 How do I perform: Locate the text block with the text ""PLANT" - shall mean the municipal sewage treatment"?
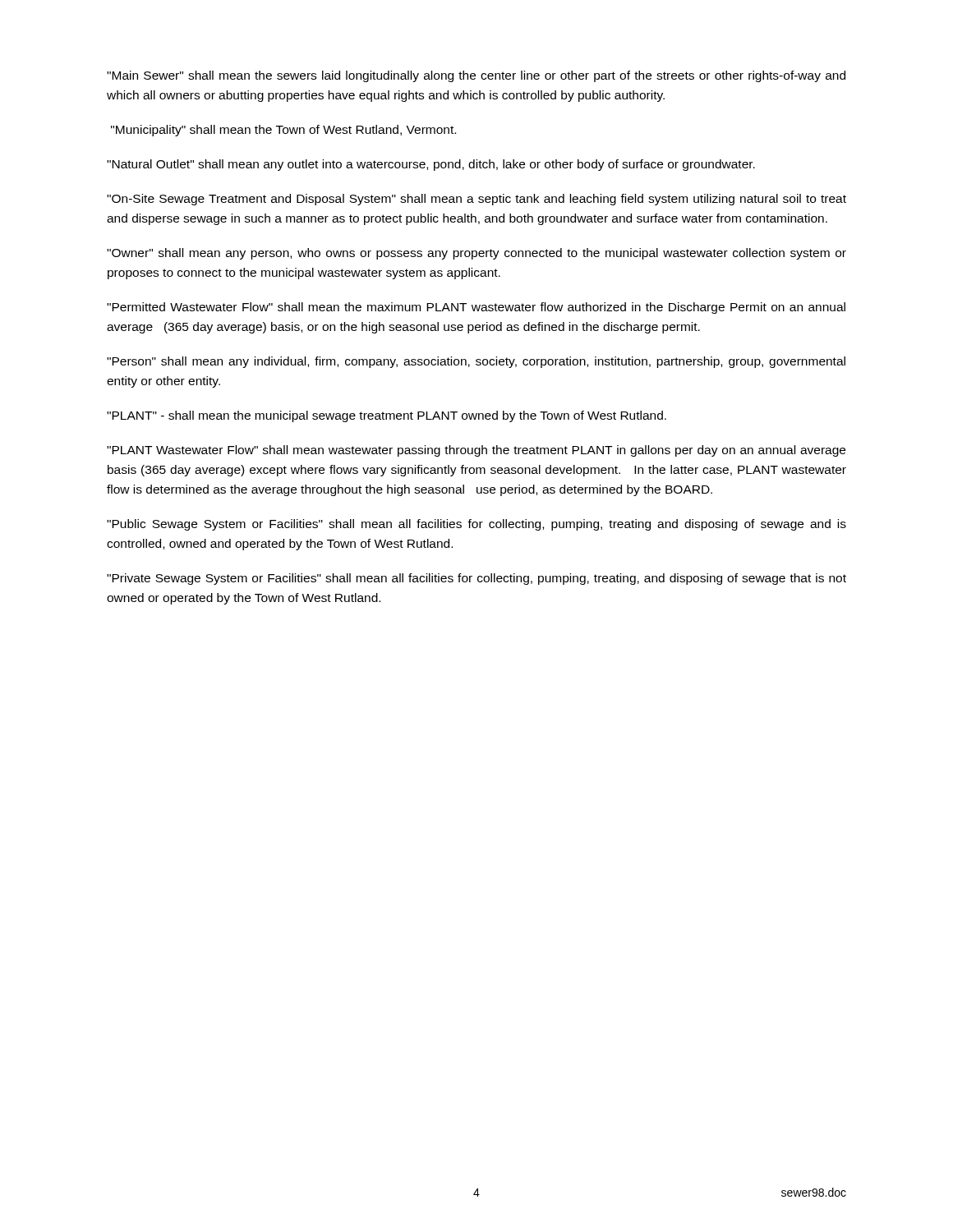(x=387, y=415)
